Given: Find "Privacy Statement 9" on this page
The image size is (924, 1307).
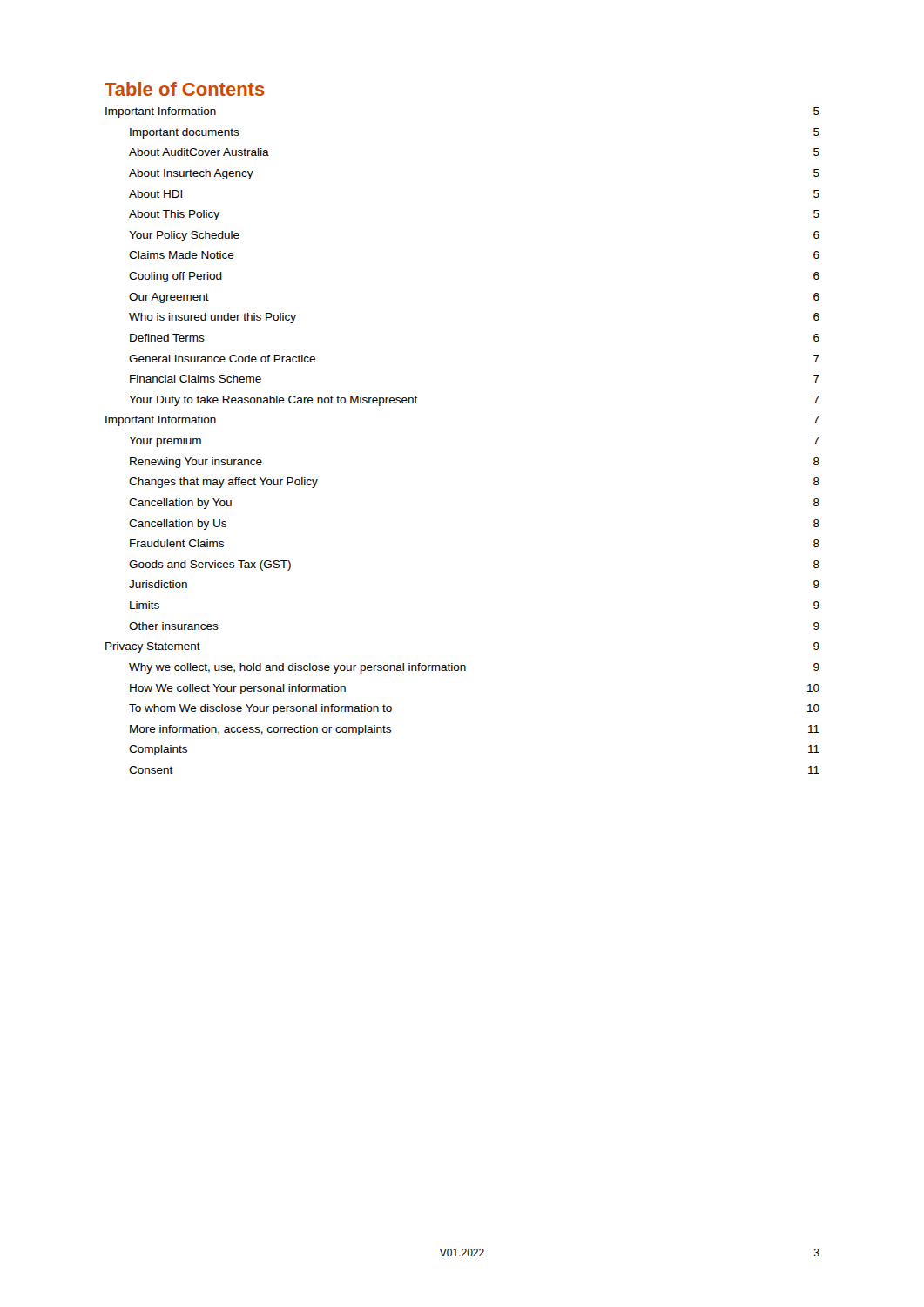Looking at the screenshot, I should (x=160, y=647).
